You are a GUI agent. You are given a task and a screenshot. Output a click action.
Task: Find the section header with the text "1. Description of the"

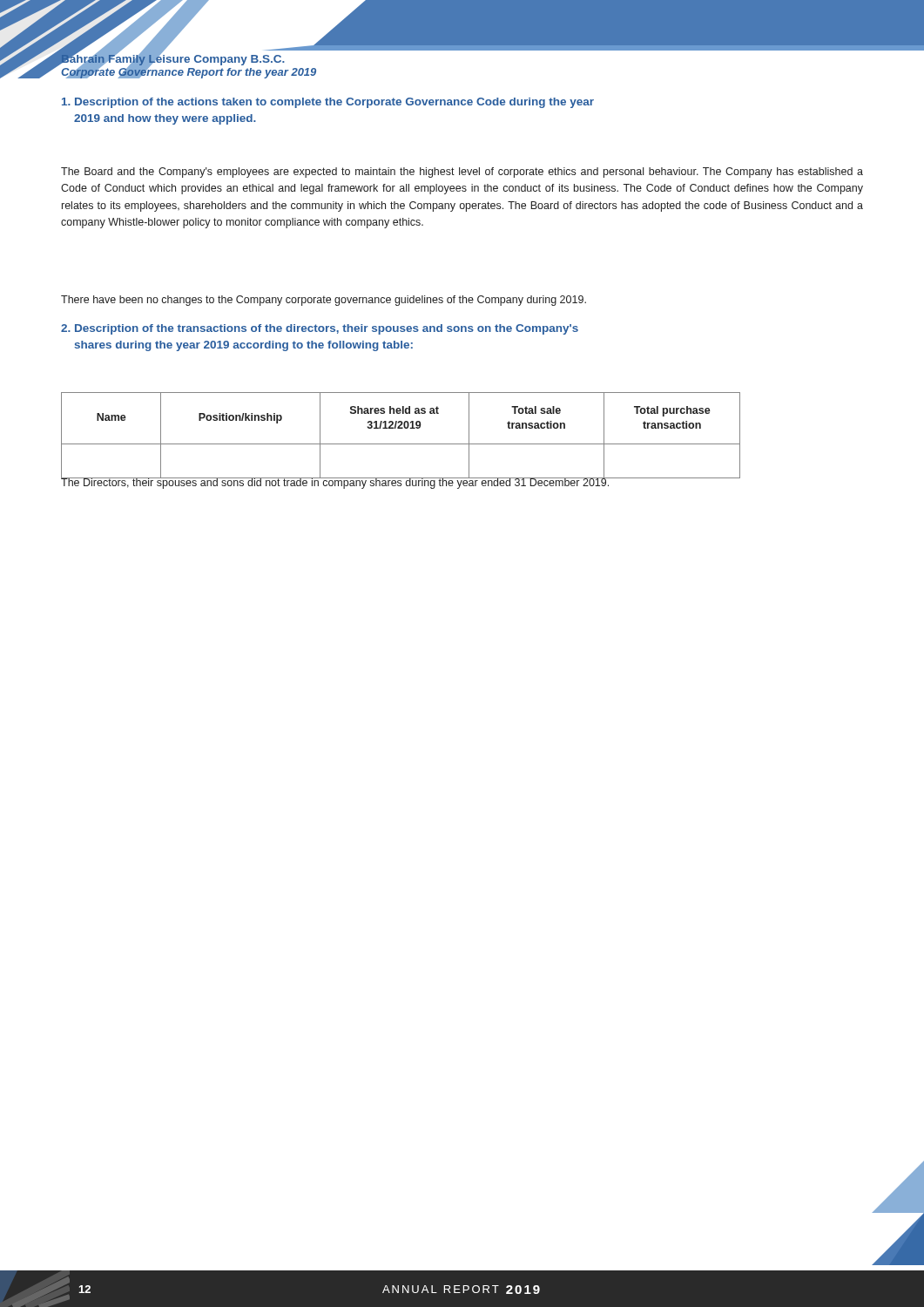[462, 111]
